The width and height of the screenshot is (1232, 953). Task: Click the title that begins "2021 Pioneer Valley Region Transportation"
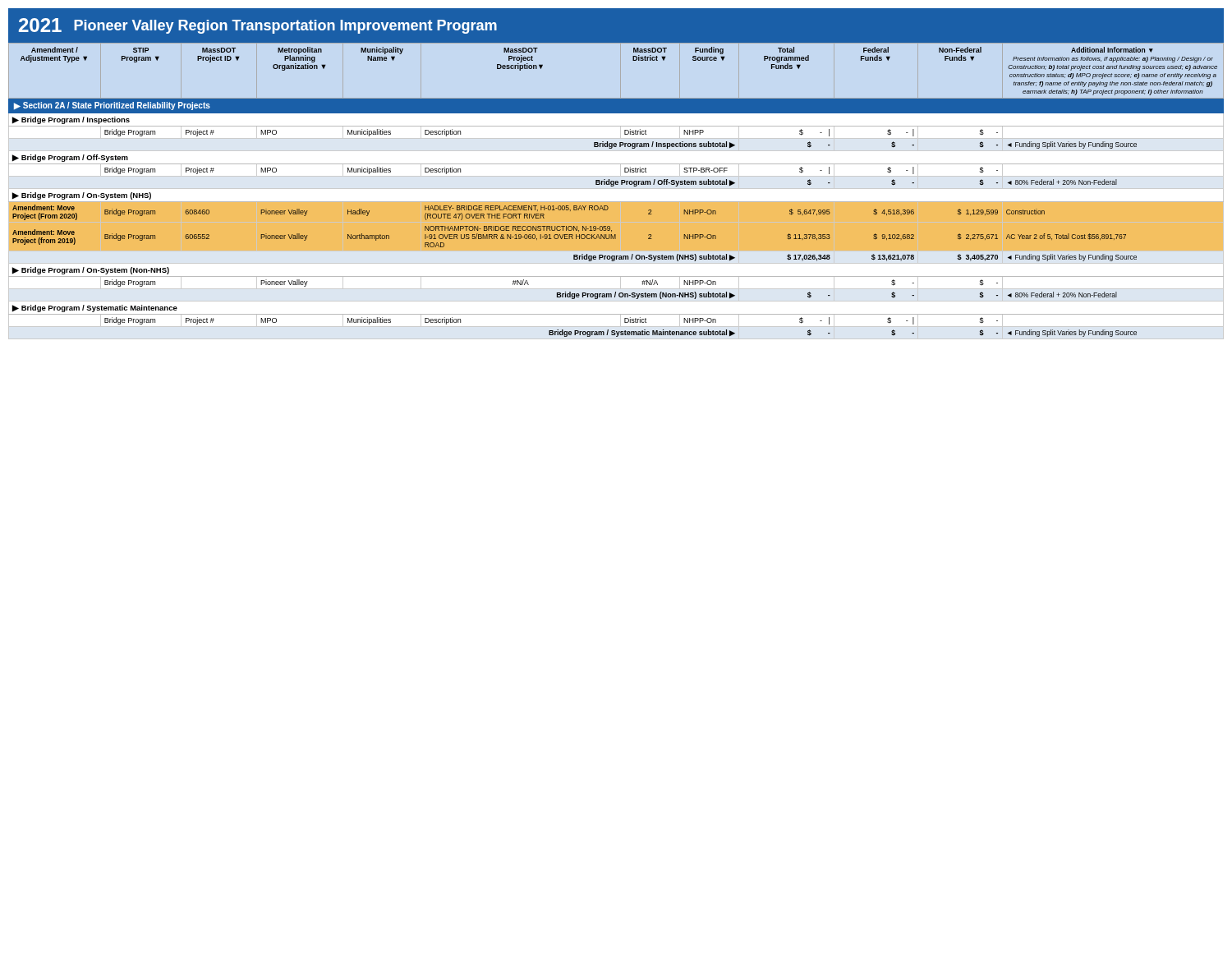(258, 25)
